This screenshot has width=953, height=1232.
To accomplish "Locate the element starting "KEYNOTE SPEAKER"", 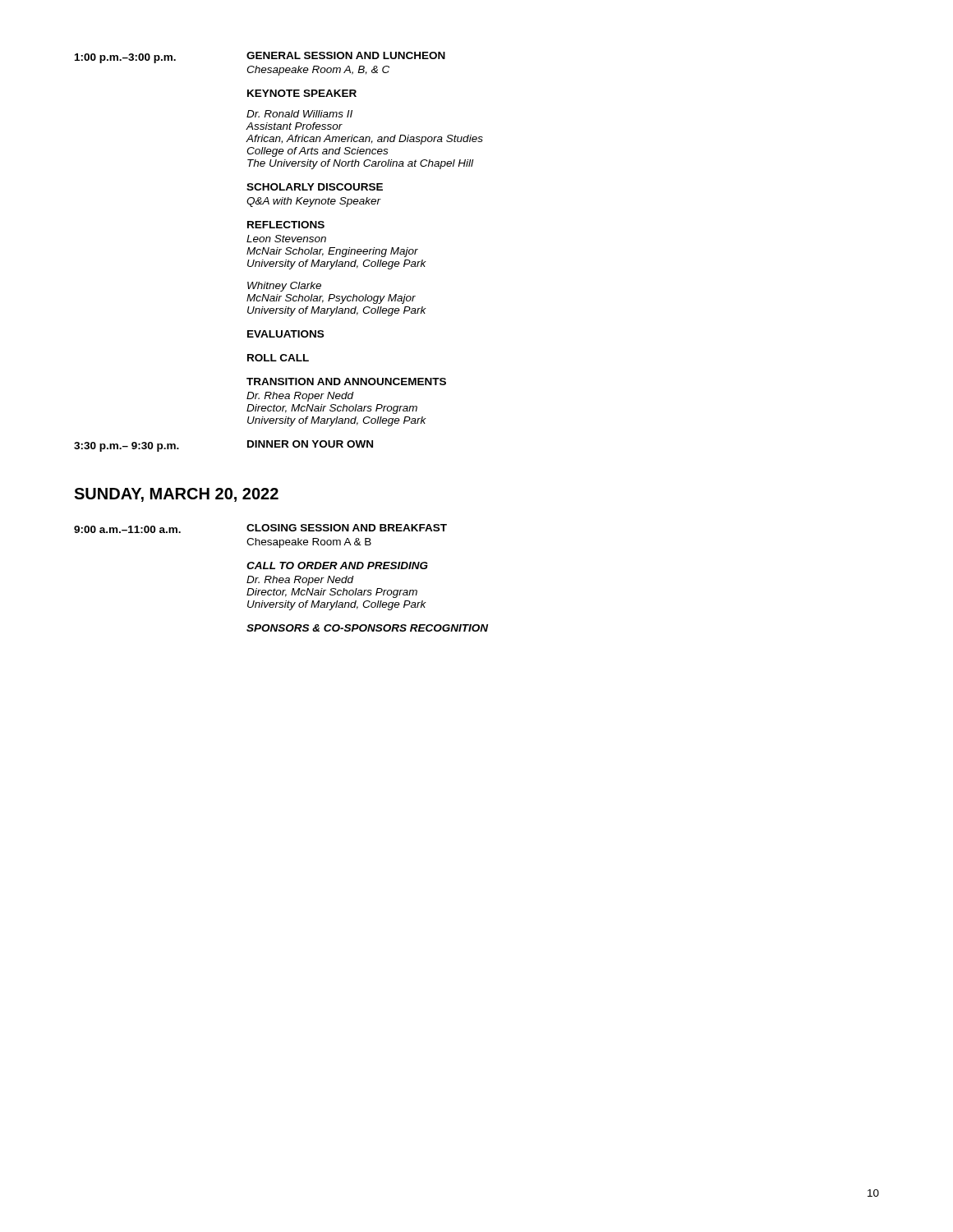I will (x=302, y=93).
